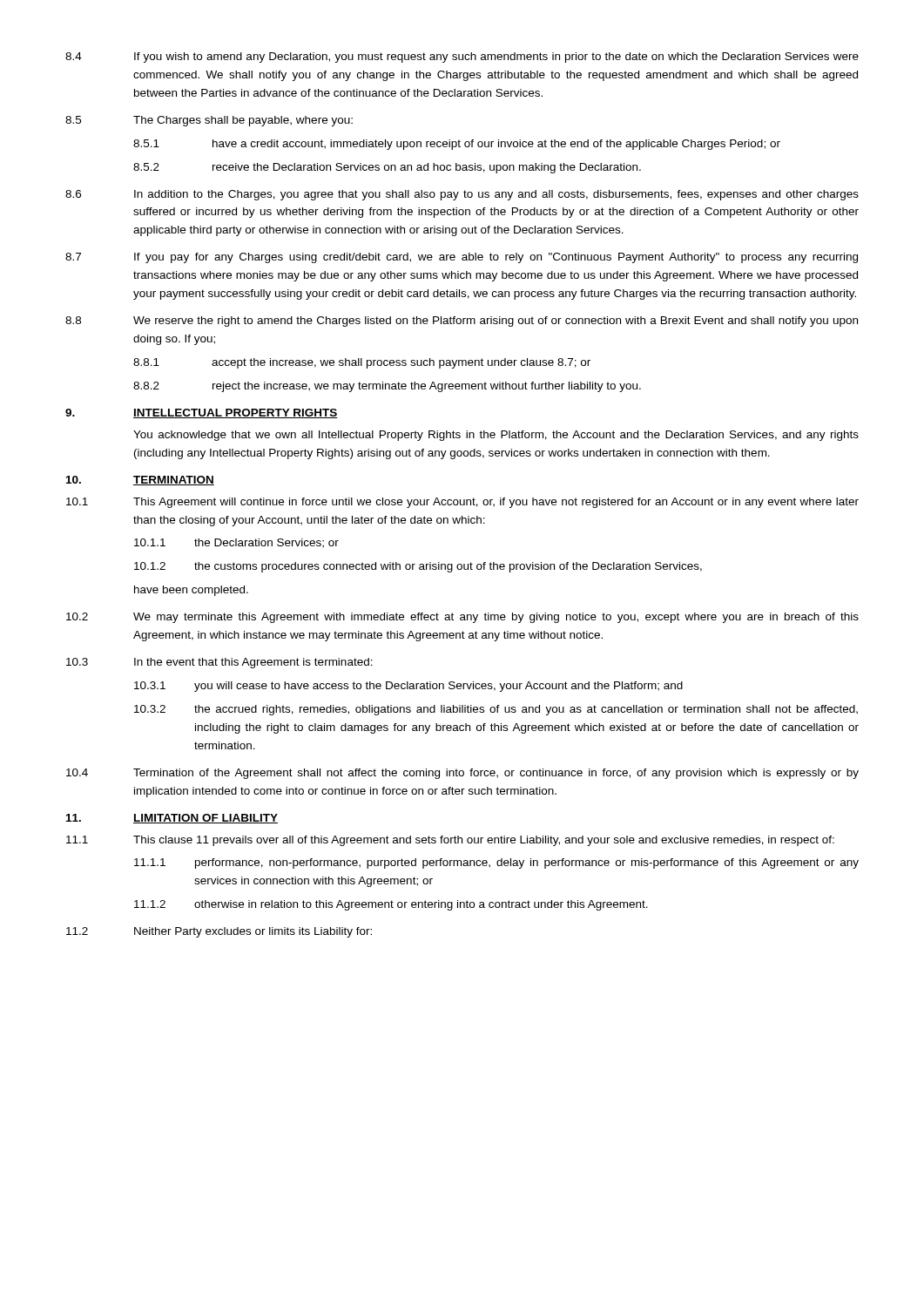Screen dimensions: 1307x924
Task: Click on the list item containing "10.1.1 the Declaration Services; or"
Action: [x=236, y=543]
